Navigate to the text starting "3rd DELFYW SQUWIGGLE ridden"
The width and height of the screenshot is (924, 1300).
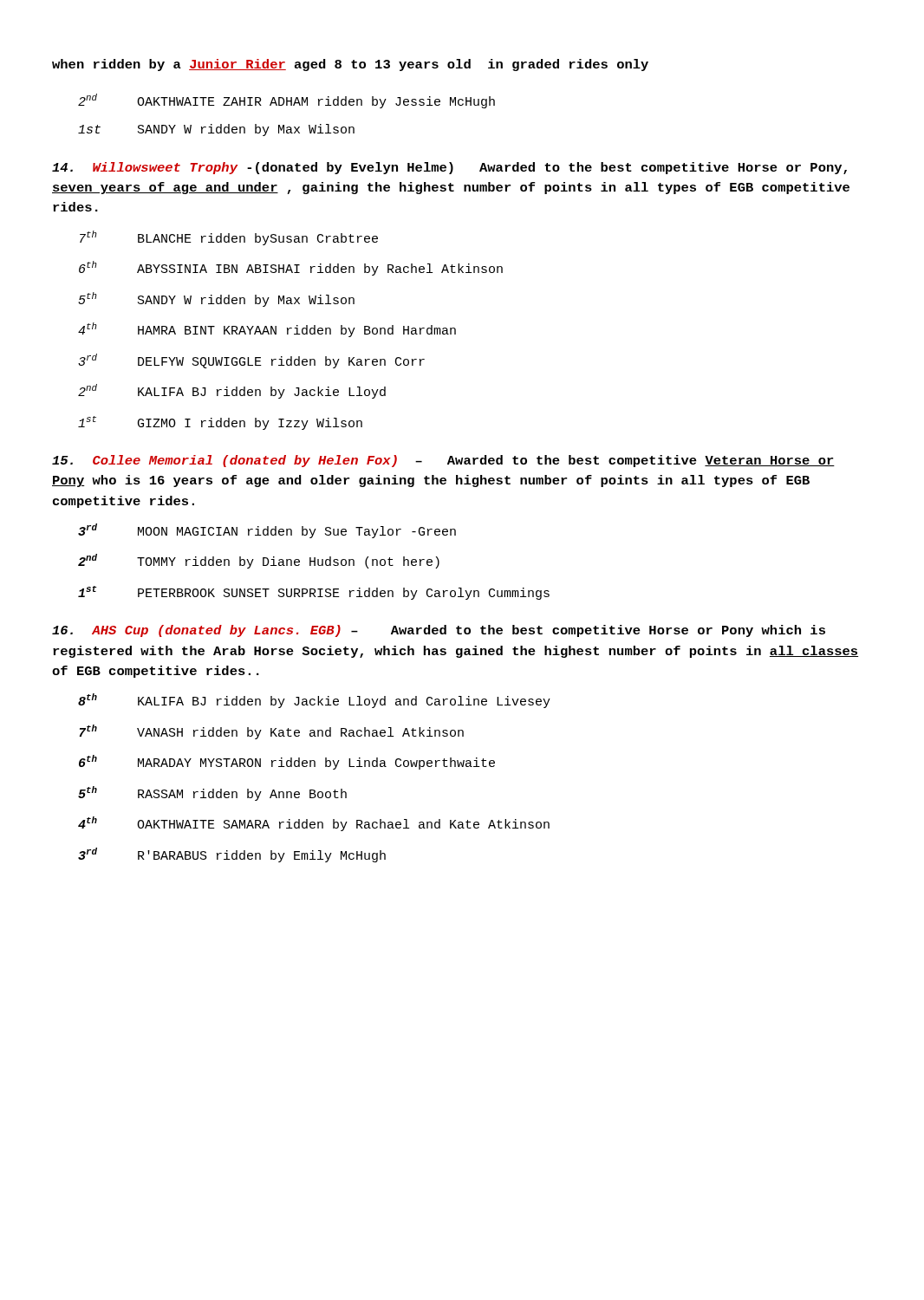[251, 361]
